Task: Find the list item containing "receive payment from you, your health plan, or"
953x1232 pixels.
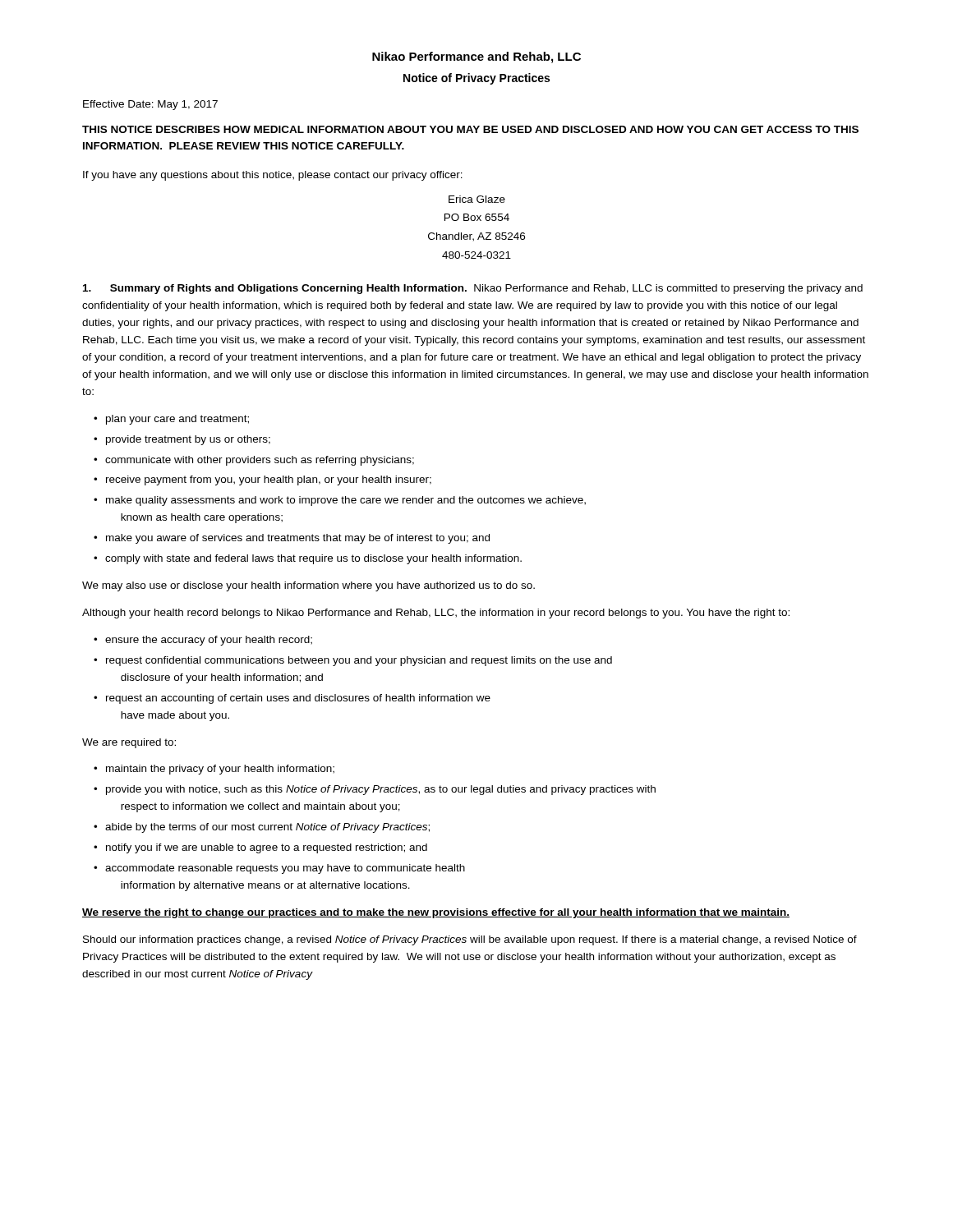Action: [269, 480]
